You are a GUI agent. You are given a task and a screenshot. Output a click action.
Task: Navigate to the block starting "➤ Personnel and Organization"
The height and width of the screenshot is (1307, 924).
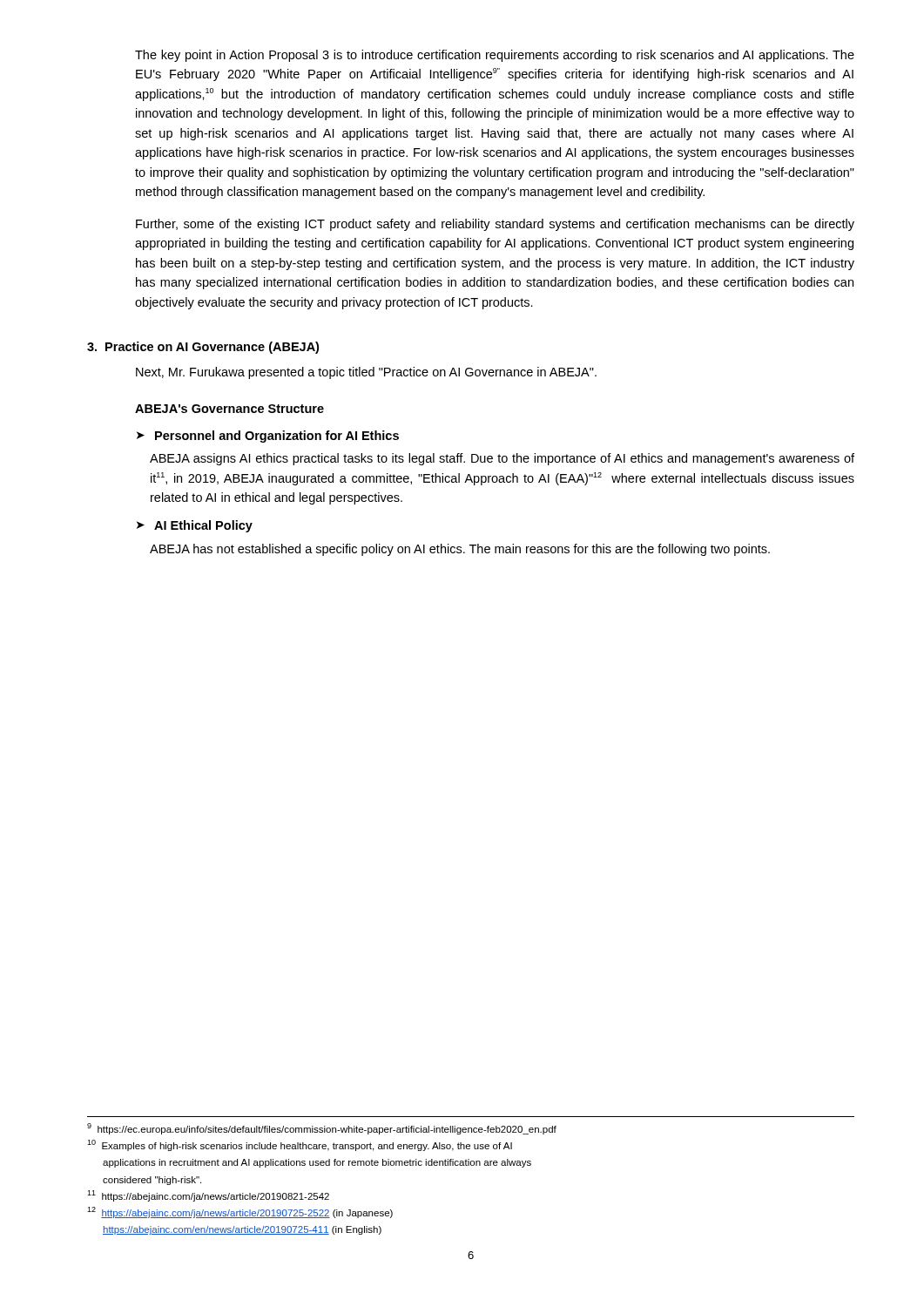coord(267,435)
